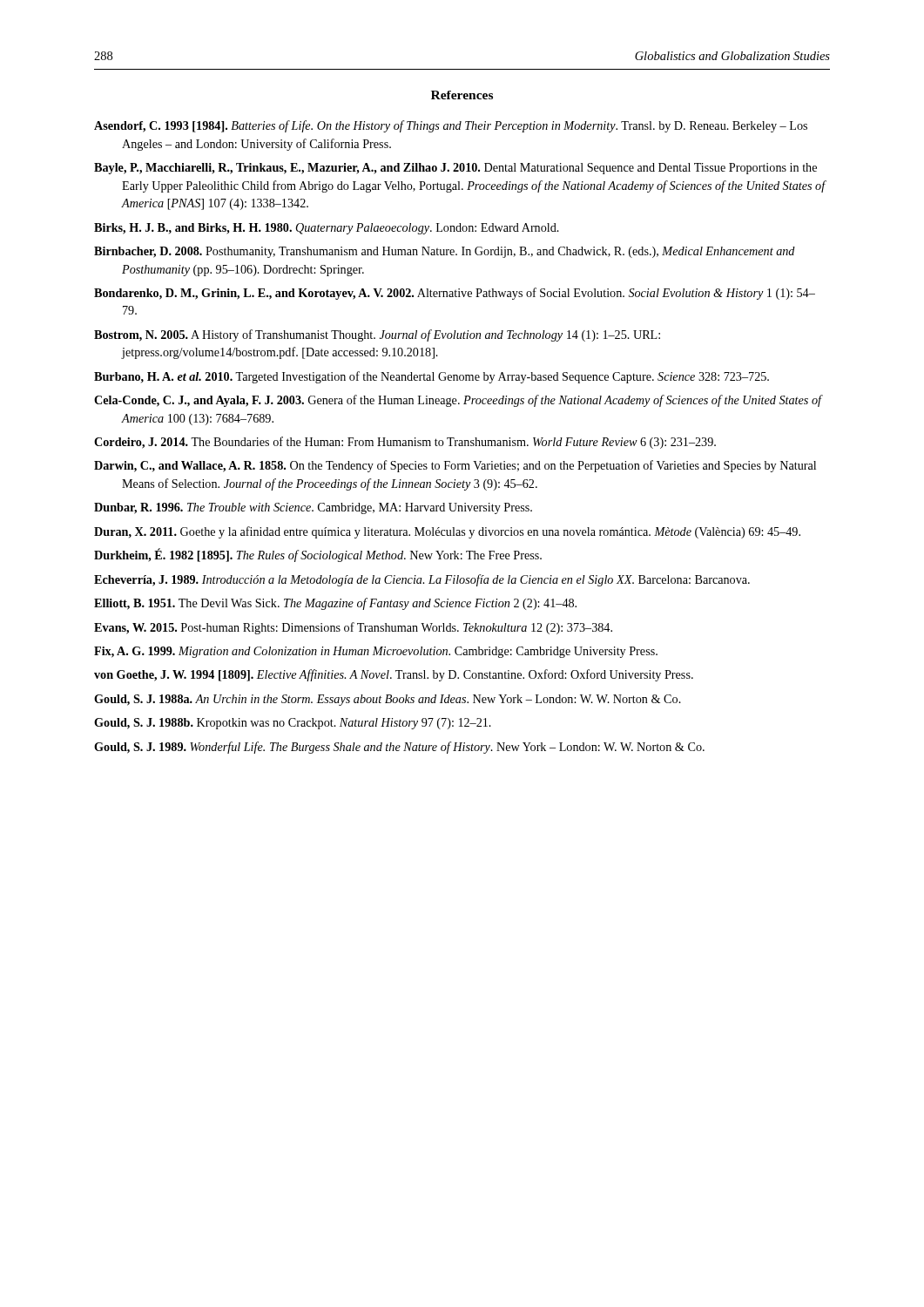
Task: Locate the block of text that opens with "Bostrom, N. 2005. A History of Transhumanist Thought."
Action: click(378, 343)
